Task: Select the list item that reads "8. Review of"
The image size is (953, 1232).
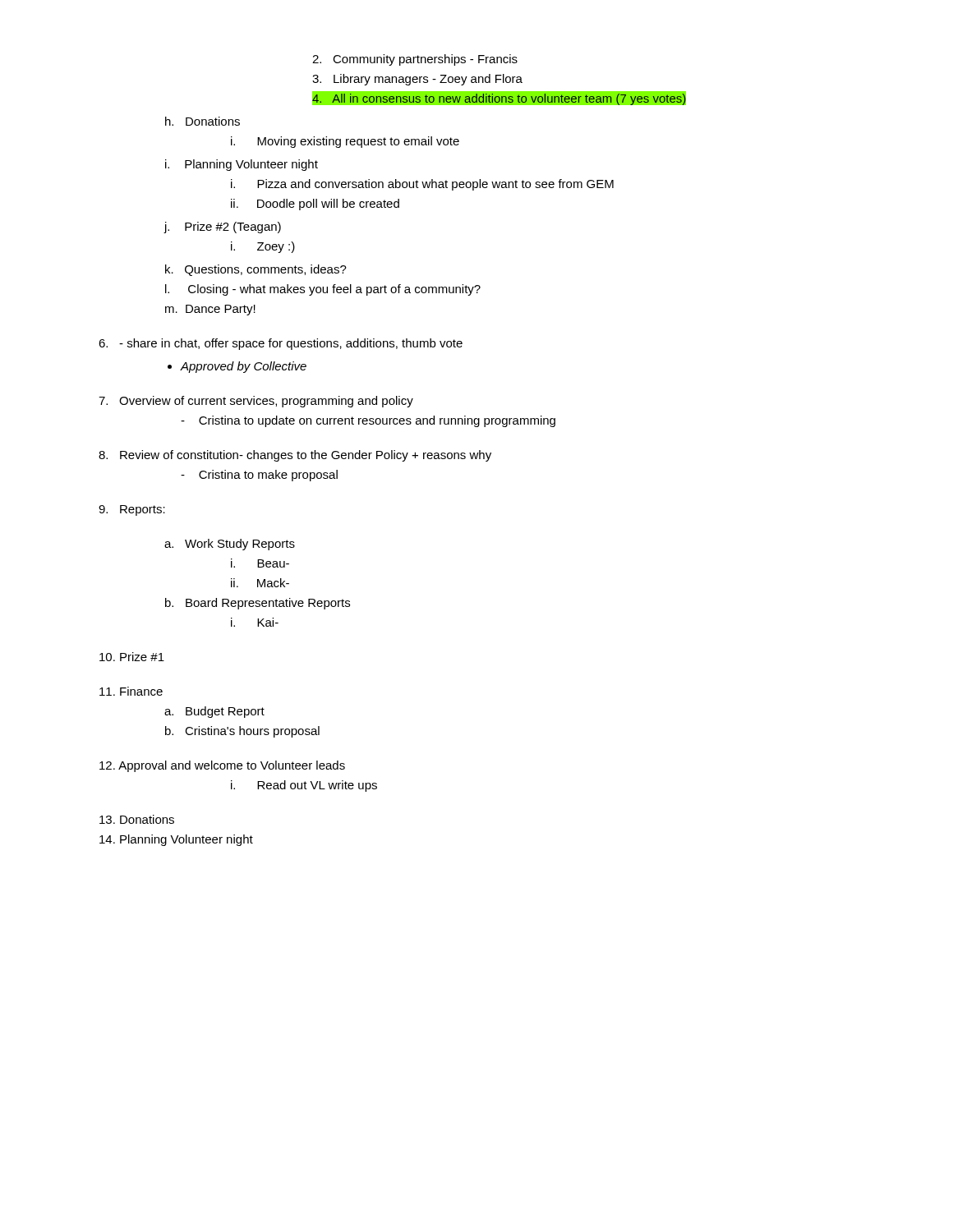Action: click(x=295, y=455)
